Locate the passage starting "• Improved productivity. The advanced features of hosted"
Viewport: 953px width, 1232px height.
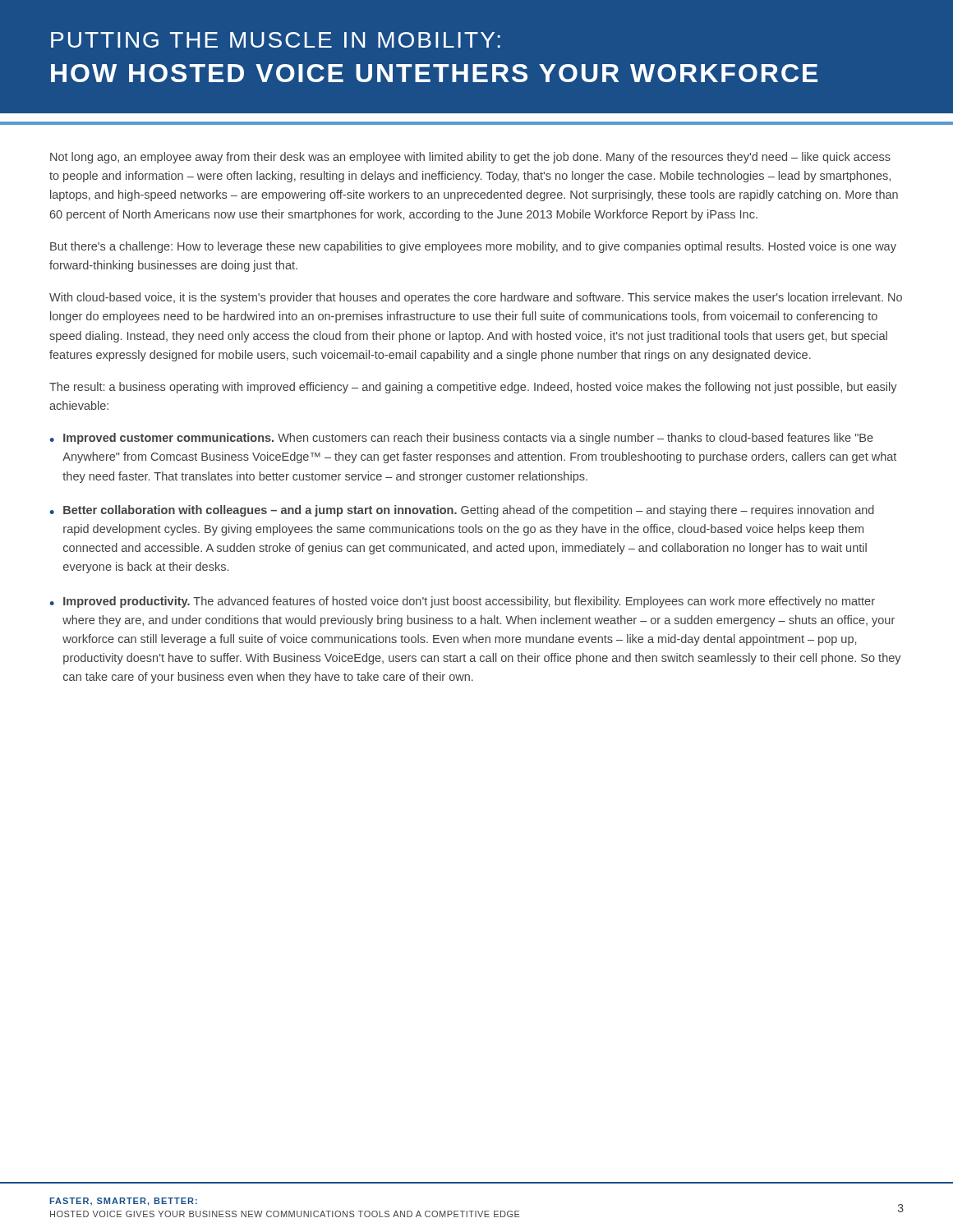(476, 639)
